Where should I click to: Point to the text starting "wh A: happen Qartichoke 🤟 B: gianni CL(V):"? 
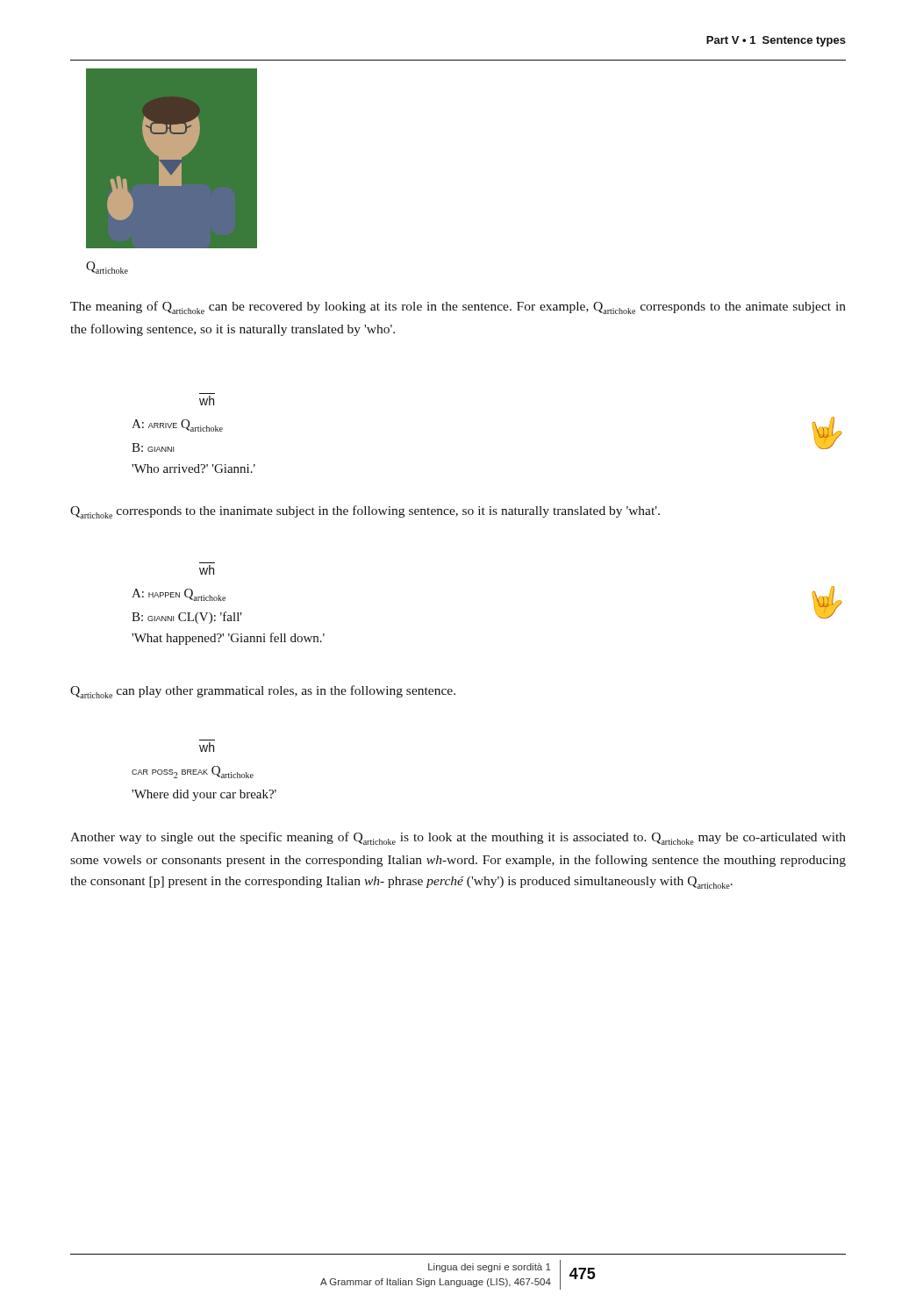(x=207, y=570)
